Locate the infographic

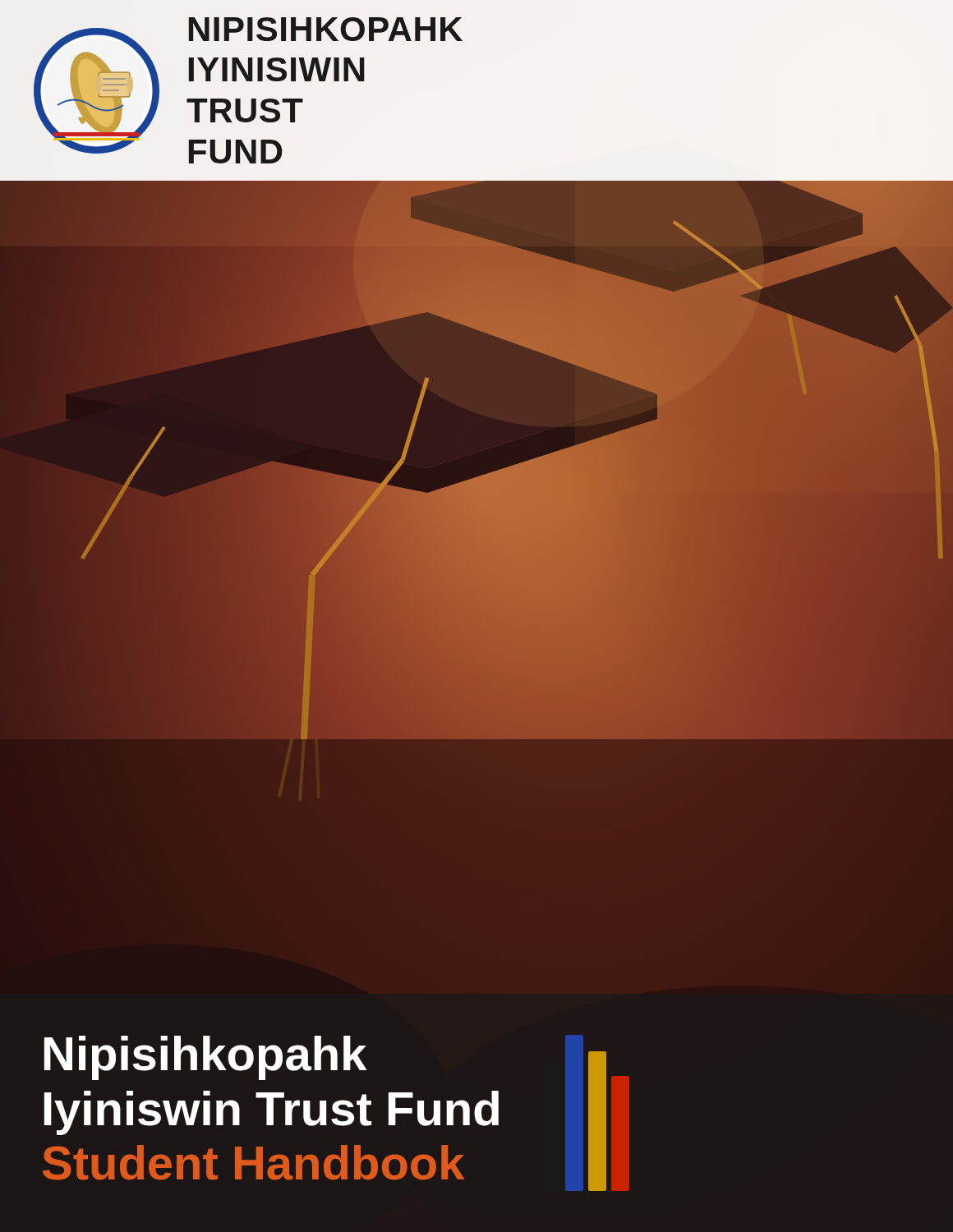(x=592, y=1113)
